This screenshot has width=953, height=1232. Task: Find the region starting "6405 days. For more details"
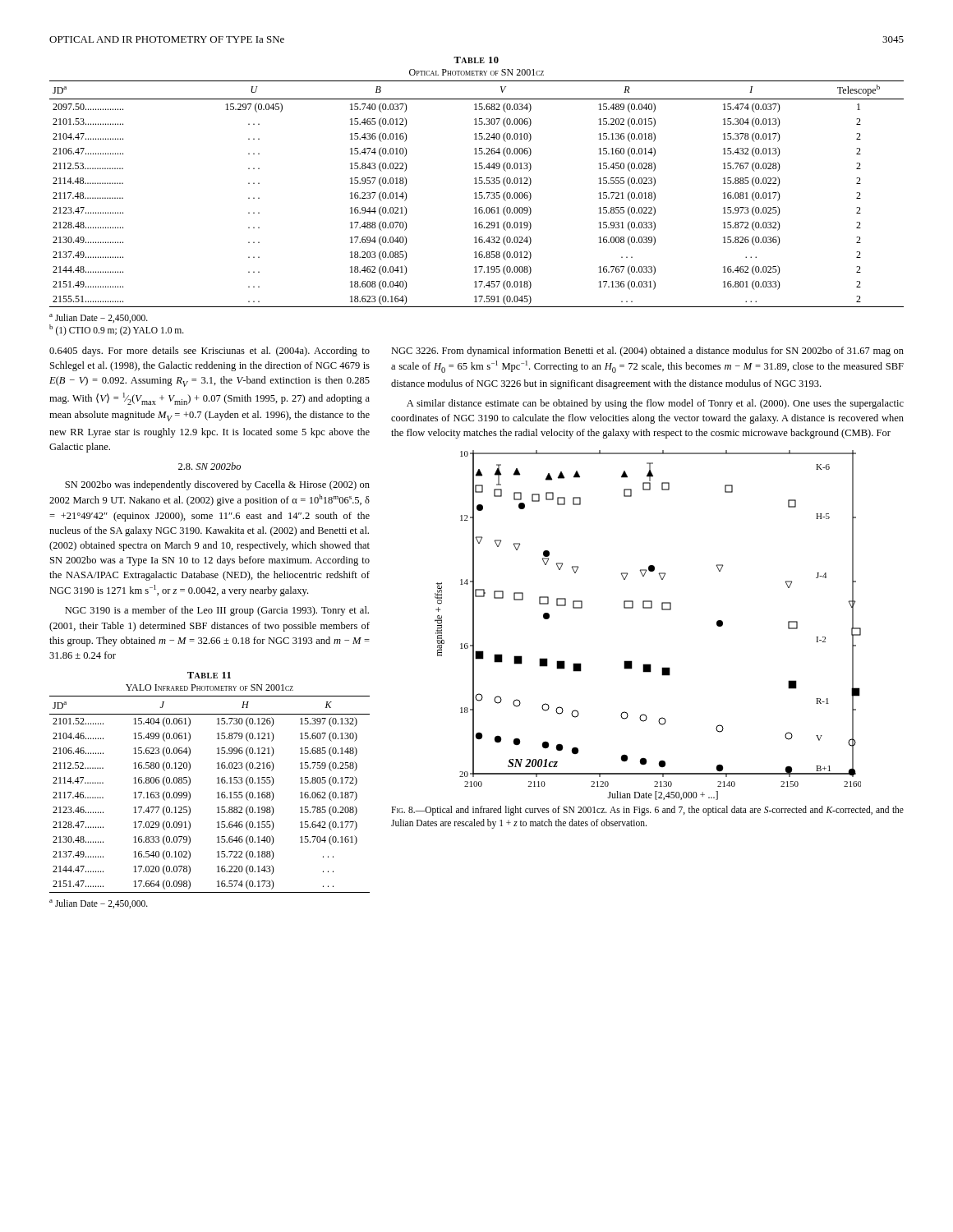point(209,399)
